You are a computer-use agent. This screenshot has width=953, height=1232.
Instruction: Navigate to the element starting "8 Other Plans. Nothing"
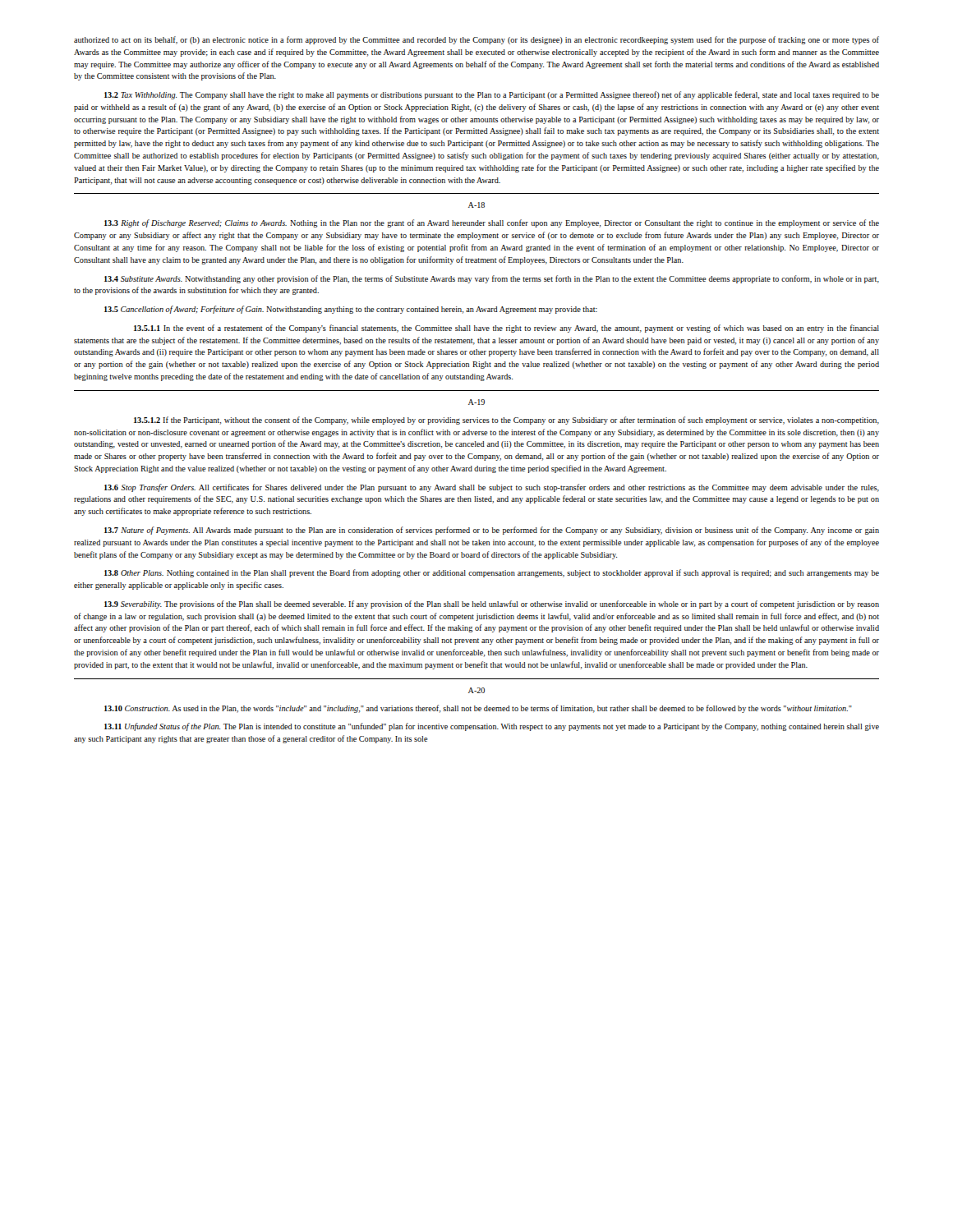[x=476, y=580]
